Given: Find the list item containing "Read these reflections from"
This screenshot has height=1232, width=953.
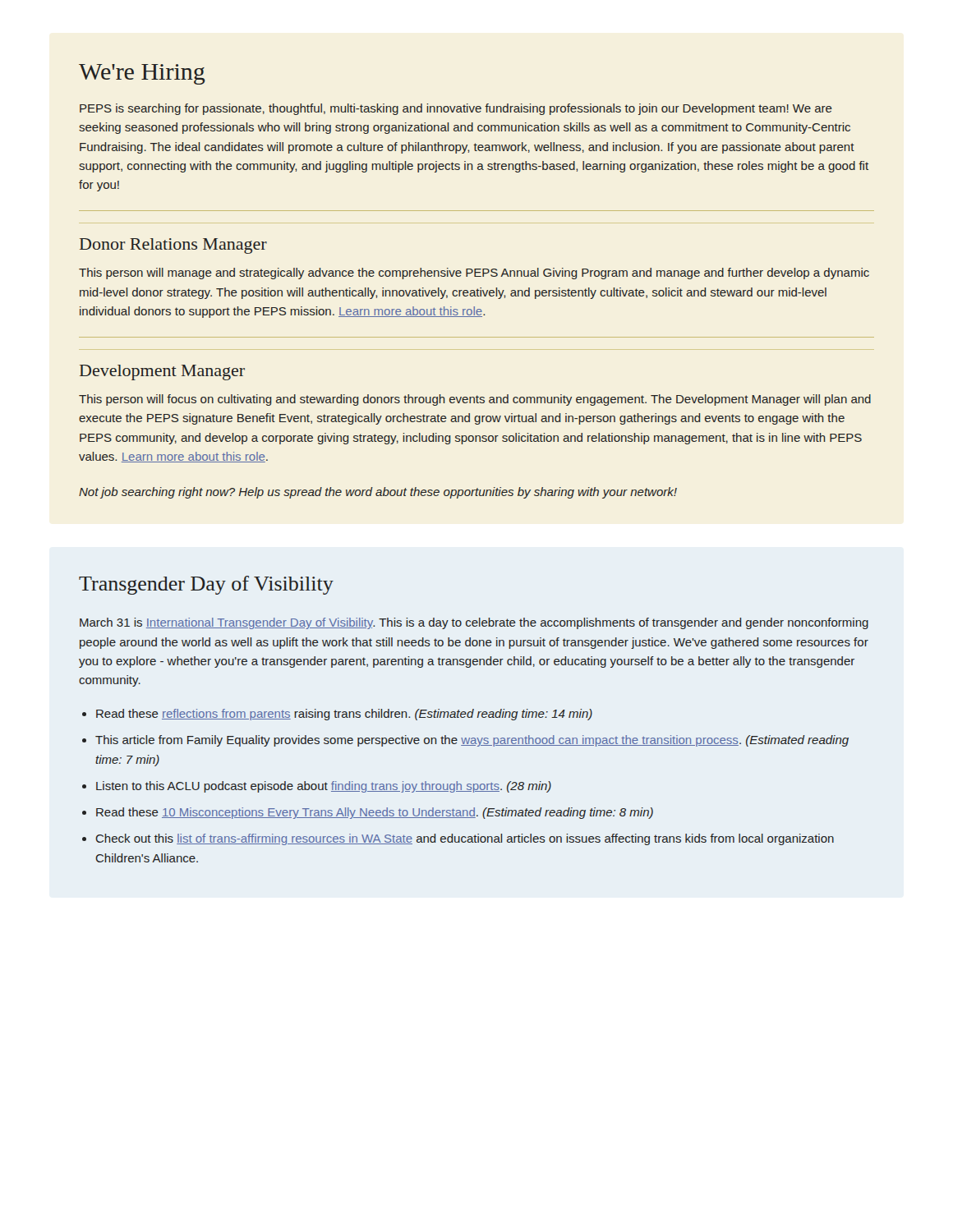Looking at the screenshot, I should [485, 714].
